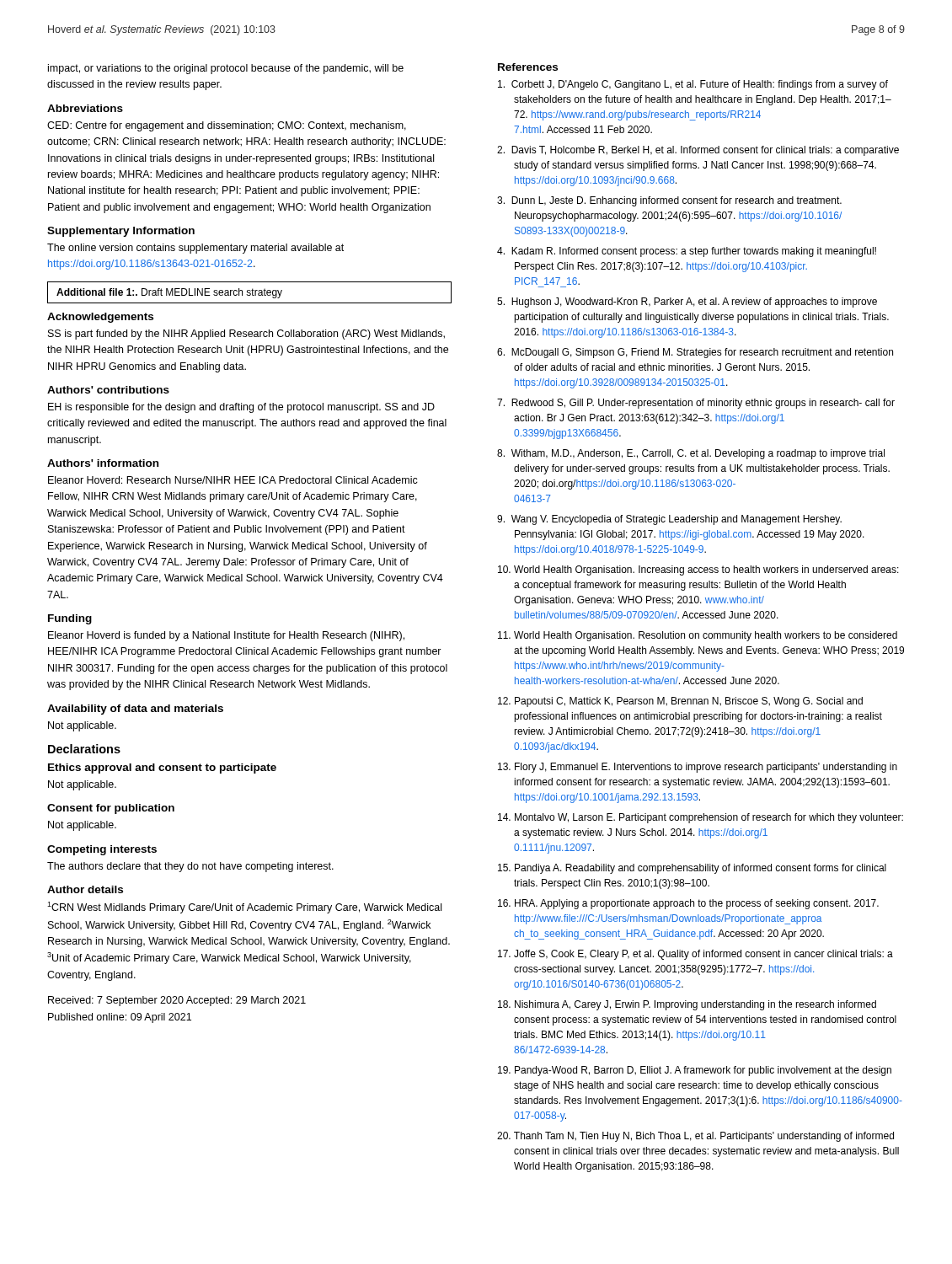Point to the block beginning "20. Thanh Tam N,"

[x=698, y=1151]
